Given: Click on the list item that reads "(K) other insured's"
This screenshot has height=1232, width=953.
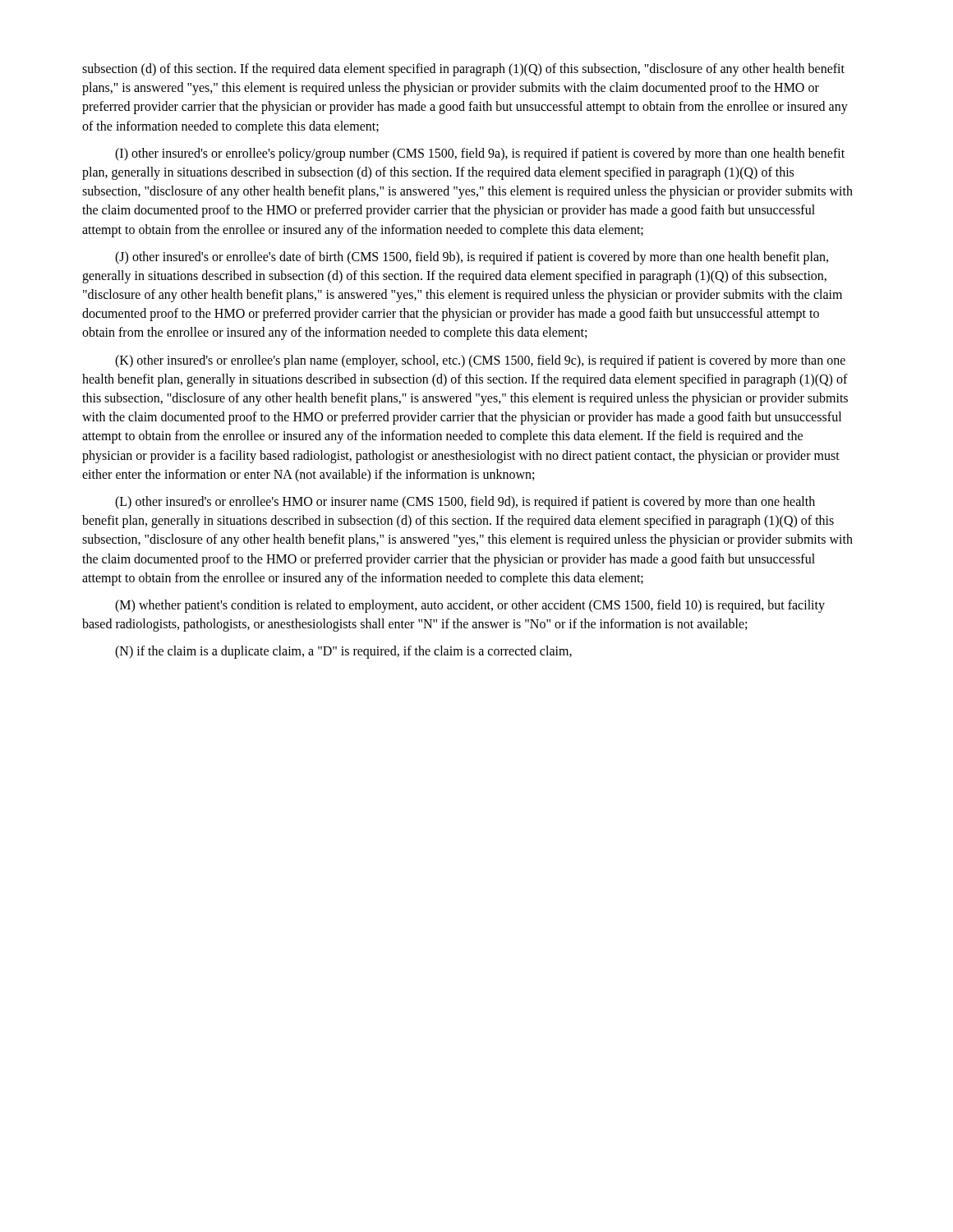Looking at the screenshot, I should (x=468, y=417).
